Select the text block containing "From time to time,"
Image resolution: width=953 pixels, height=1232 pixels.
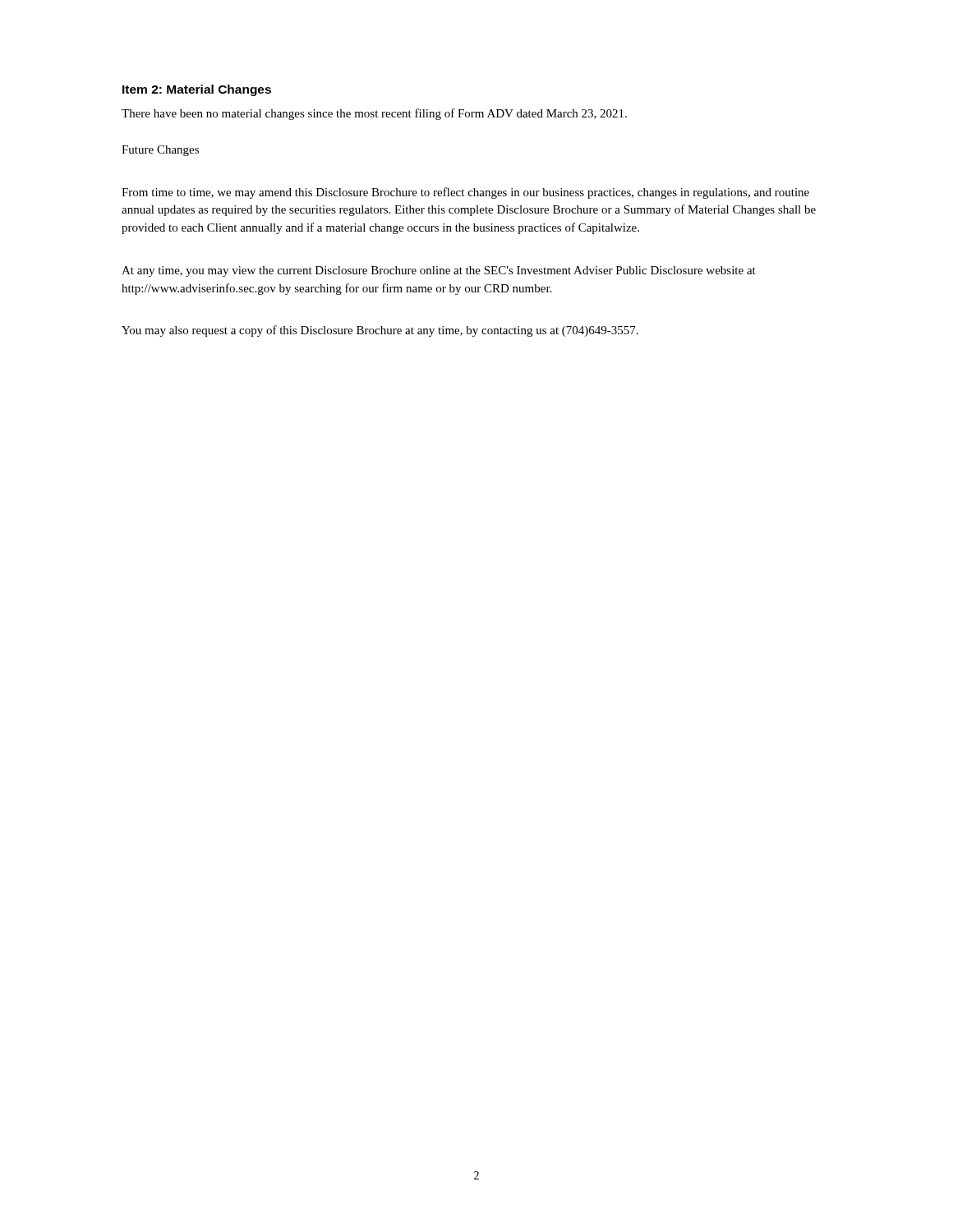(469, 210)
